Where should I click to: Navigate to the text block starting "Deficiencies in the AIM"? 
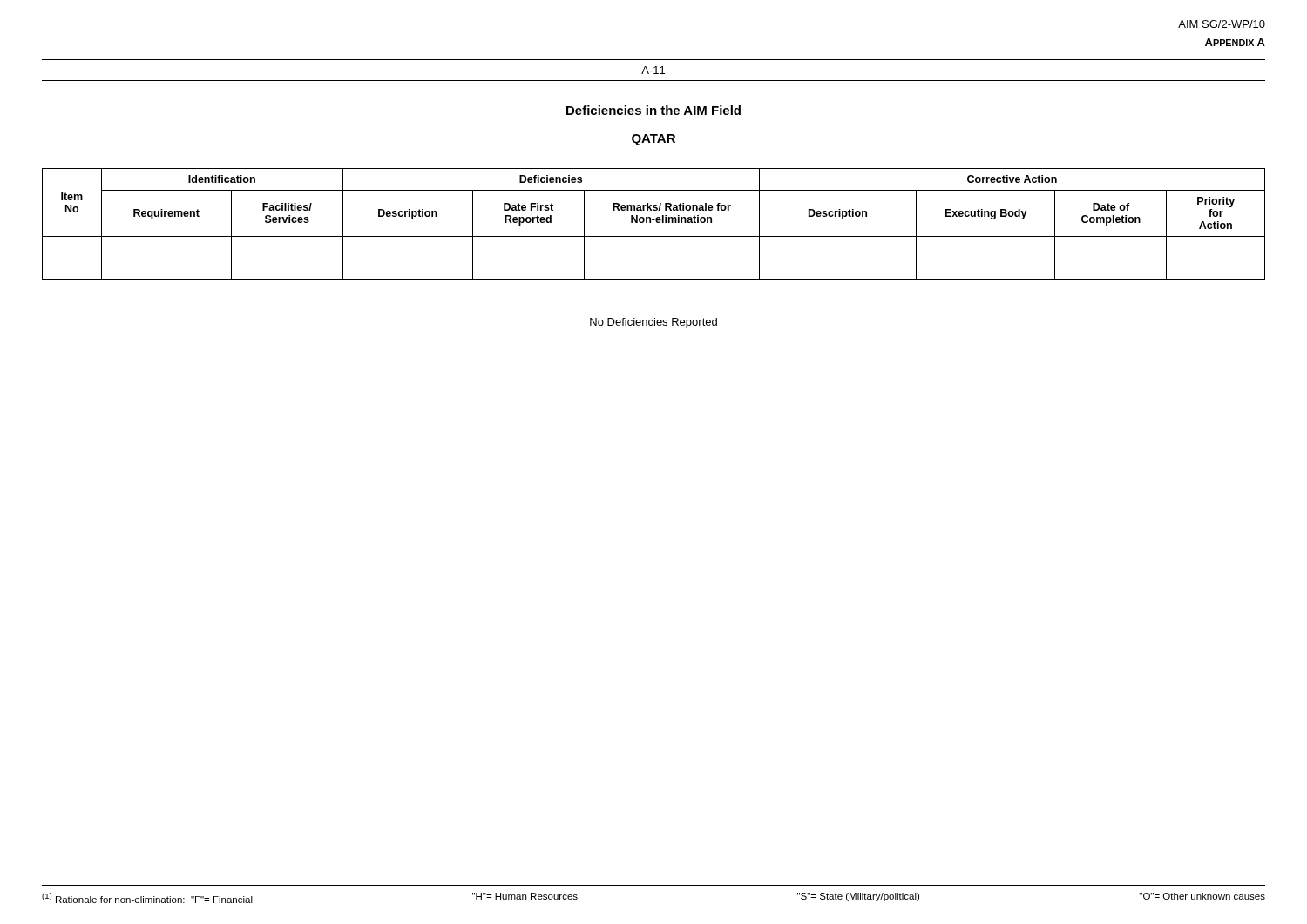point(654,110)
